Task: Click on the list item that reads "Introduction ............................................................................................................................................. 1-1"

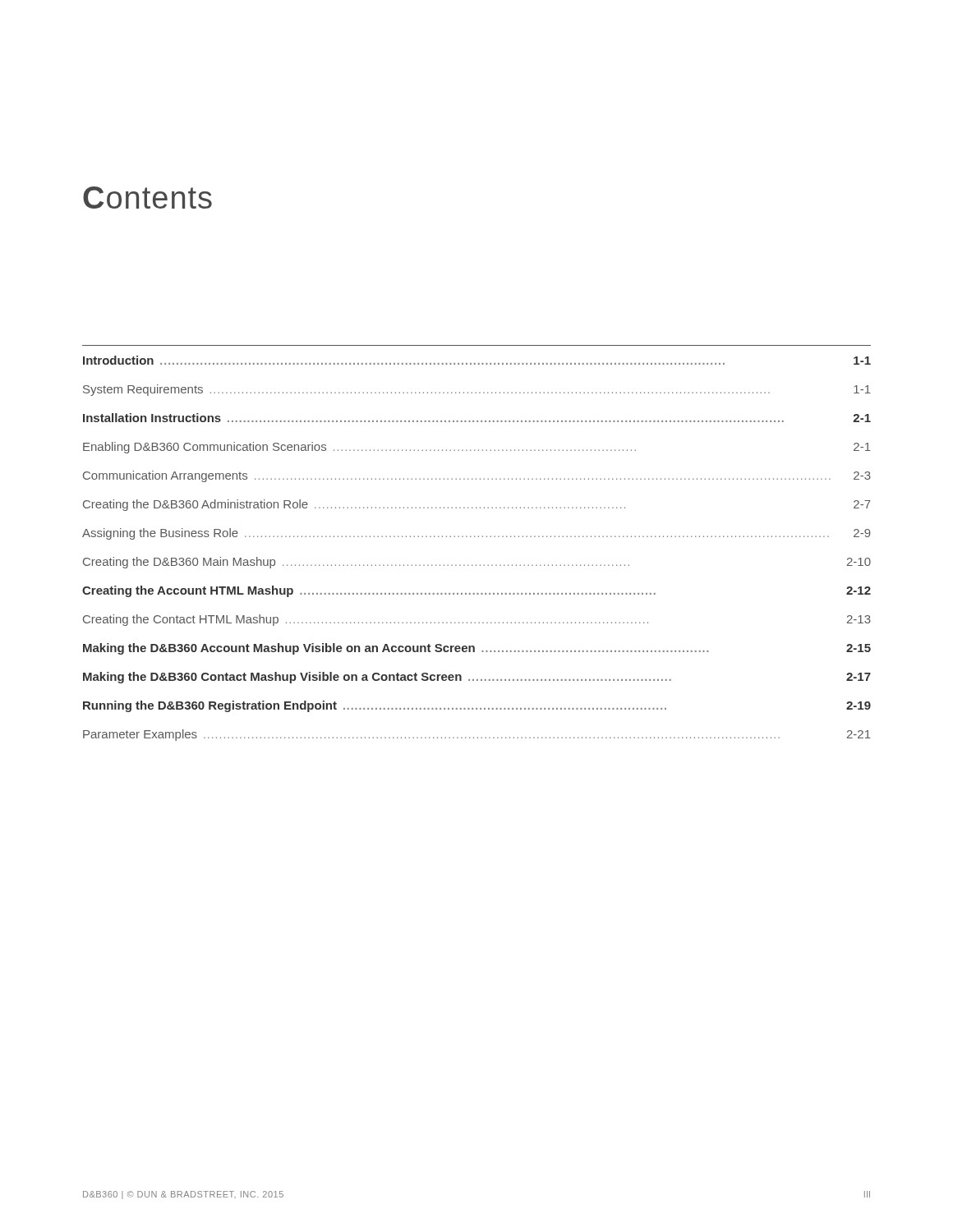Action: 476,360
